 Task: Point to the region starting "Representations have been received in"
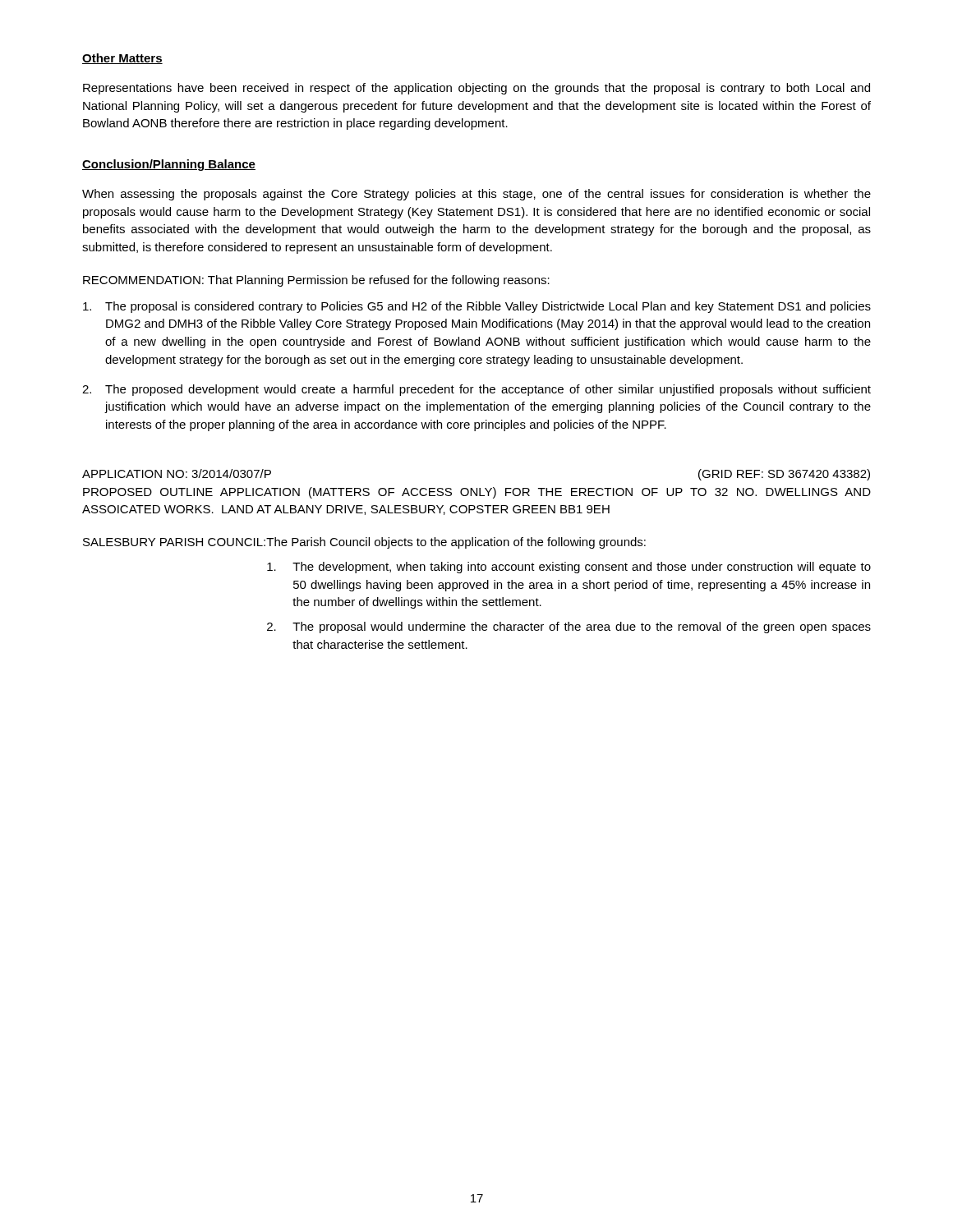(x=476, y=105)
